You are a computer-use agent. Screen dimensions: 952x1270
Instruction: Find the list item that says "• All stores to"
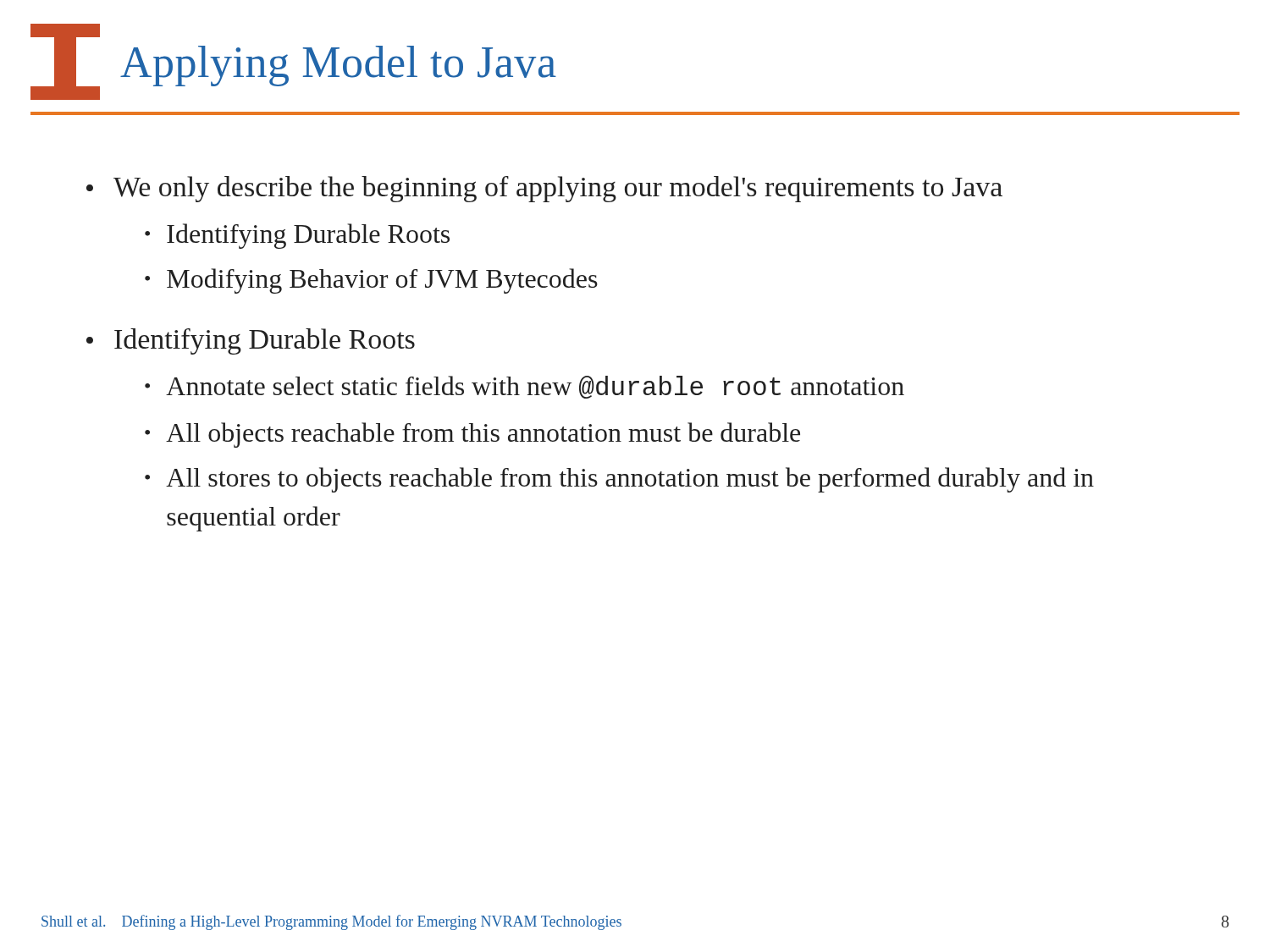tap(665, 497)
